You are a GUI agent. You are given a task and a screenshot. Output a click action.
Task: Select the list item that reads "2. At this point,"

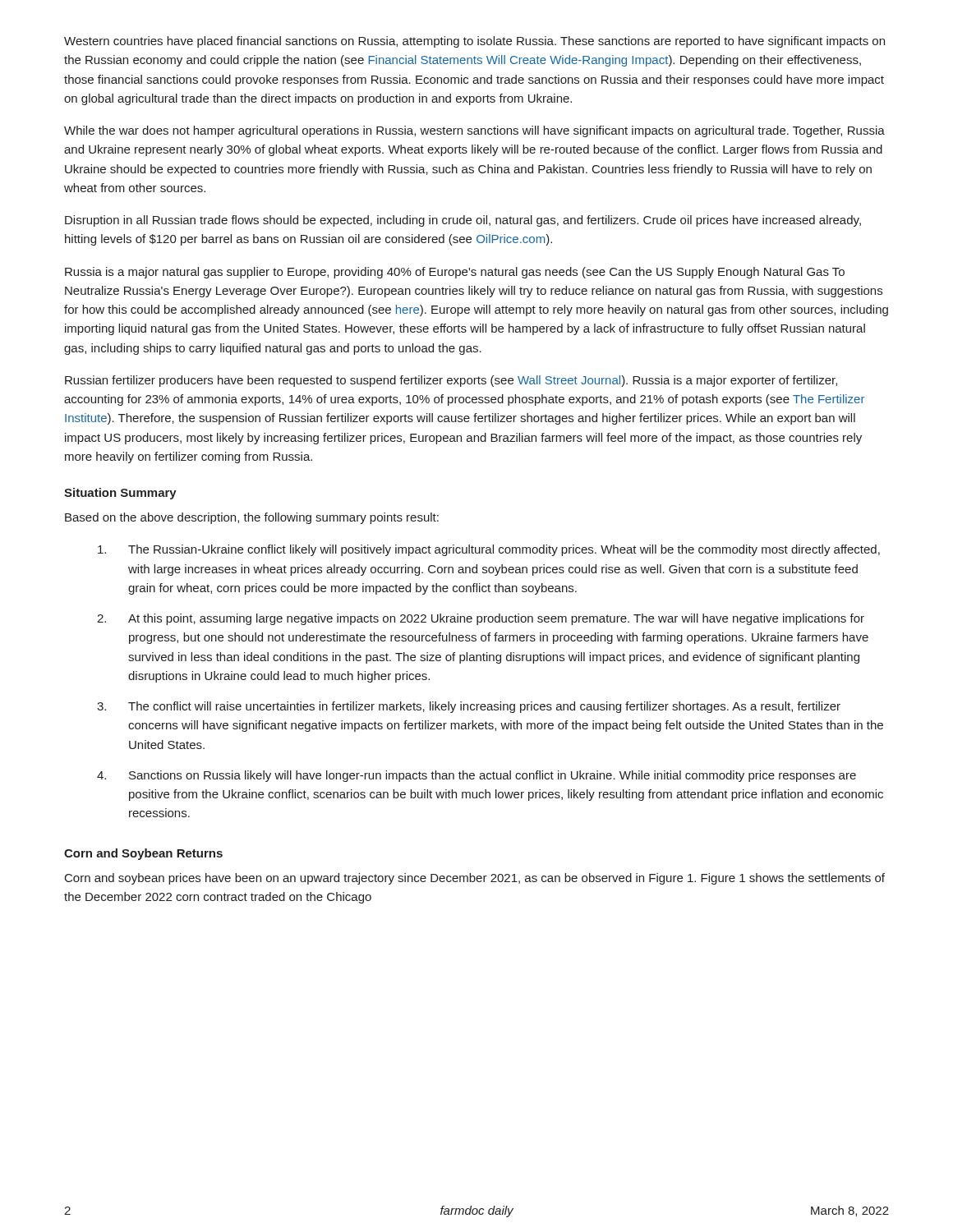click(476, 647)
